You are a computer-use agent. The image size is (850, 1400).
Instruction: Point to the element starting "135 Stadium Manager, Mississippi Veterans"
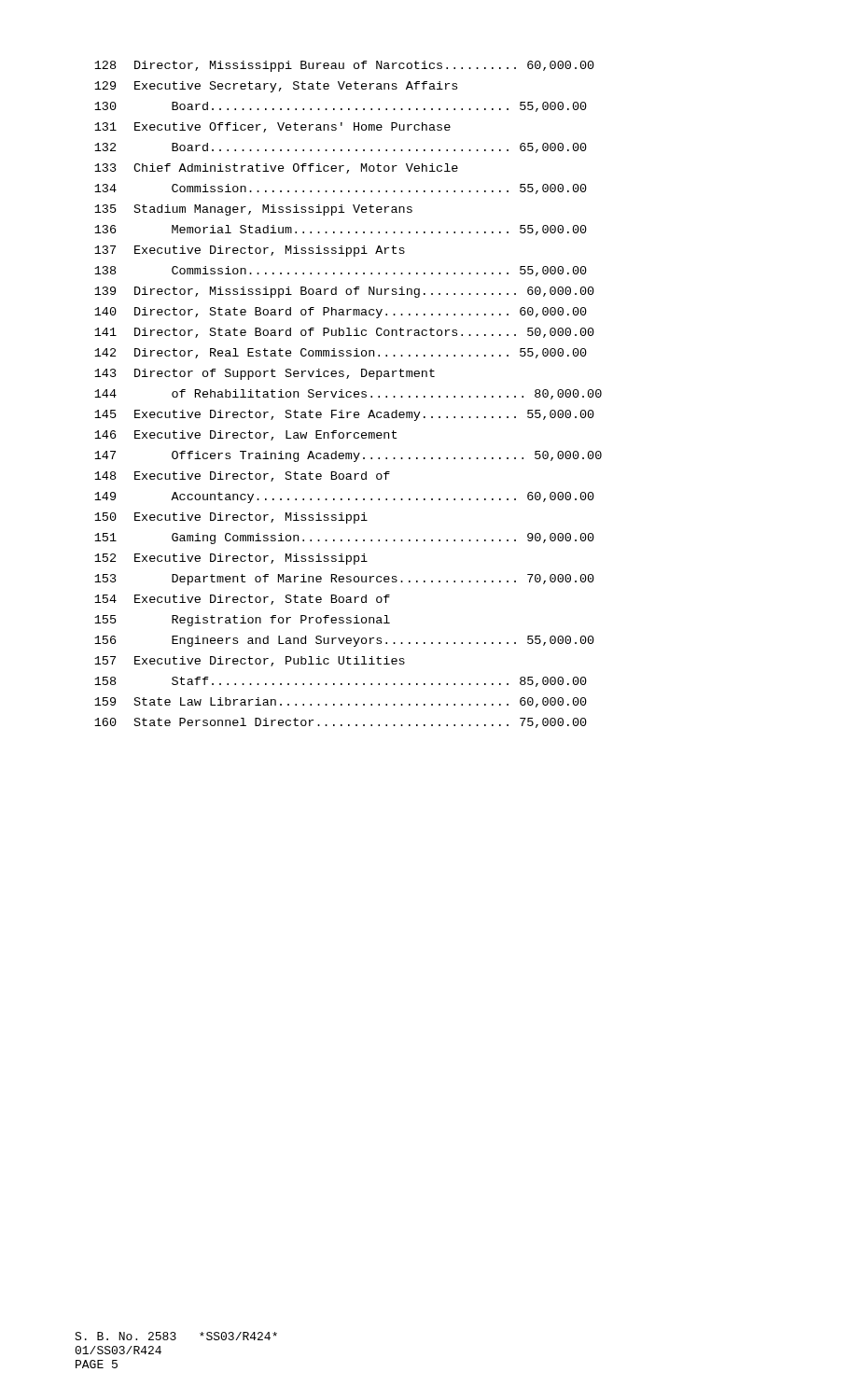pos(253,210)
